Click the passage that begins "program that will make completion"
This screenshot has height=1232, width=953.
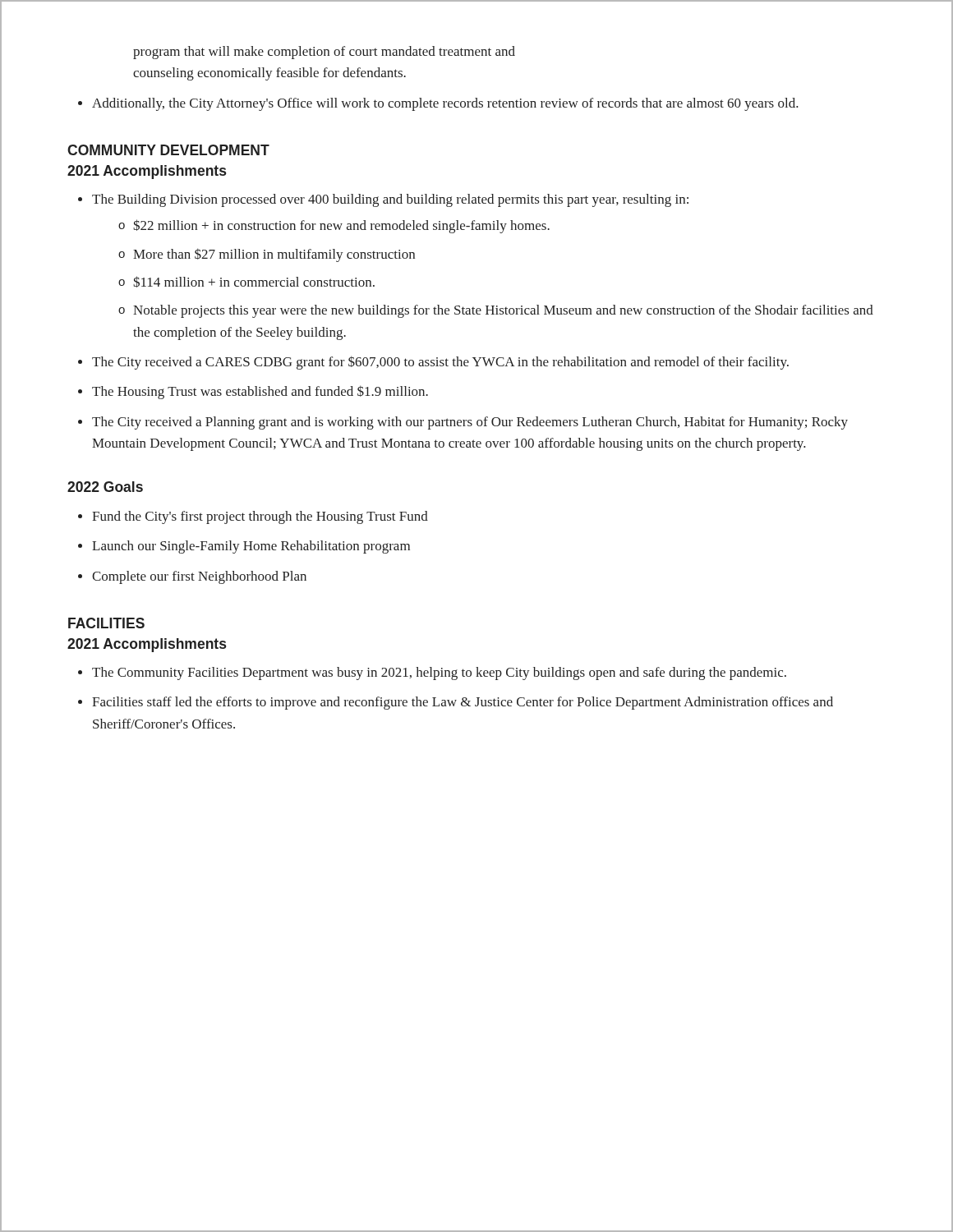click(x=324, y=62)
